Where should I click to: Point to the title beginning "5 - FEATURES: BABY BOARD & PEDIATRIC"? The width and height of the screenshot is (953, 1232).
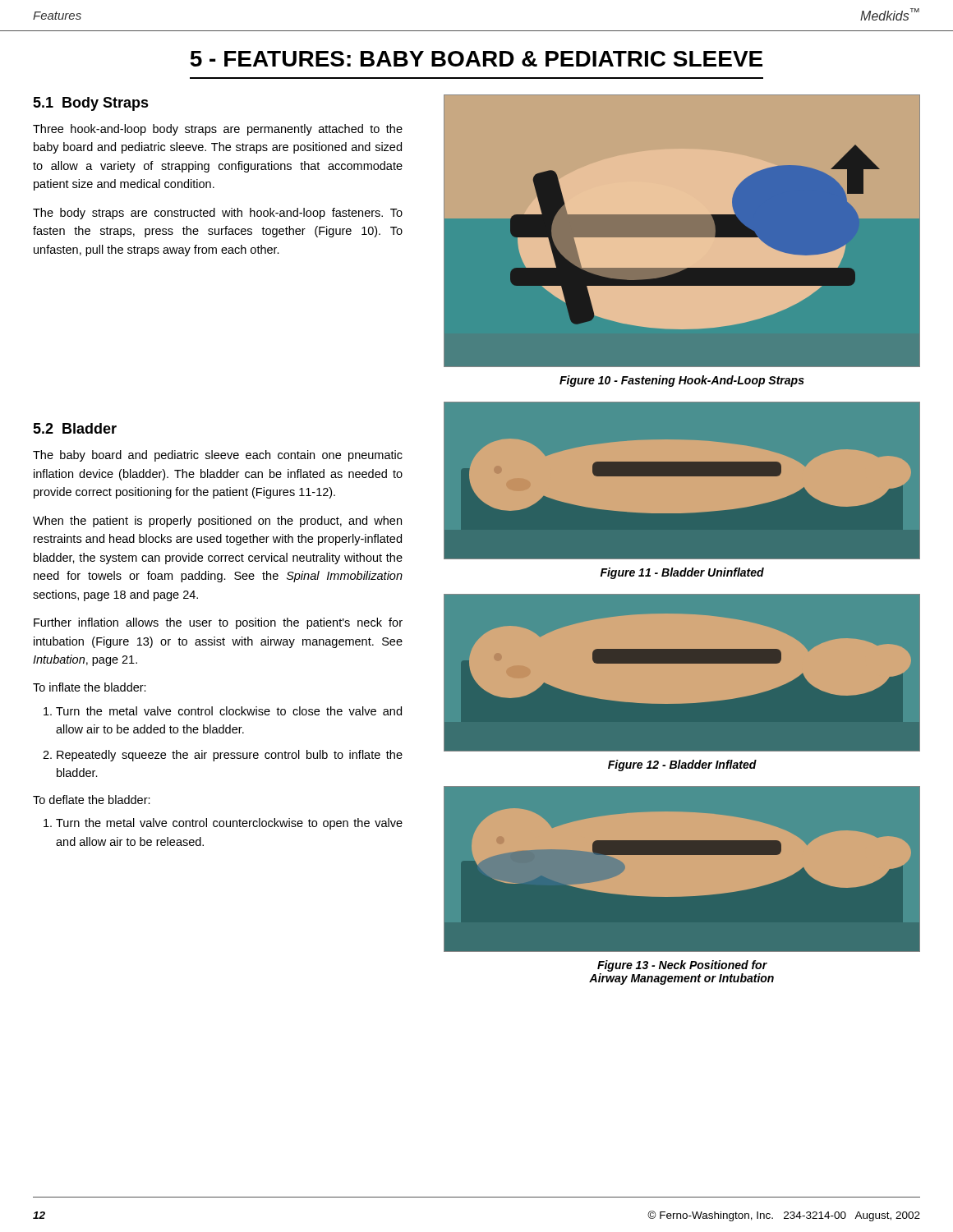tap(476, 62)
